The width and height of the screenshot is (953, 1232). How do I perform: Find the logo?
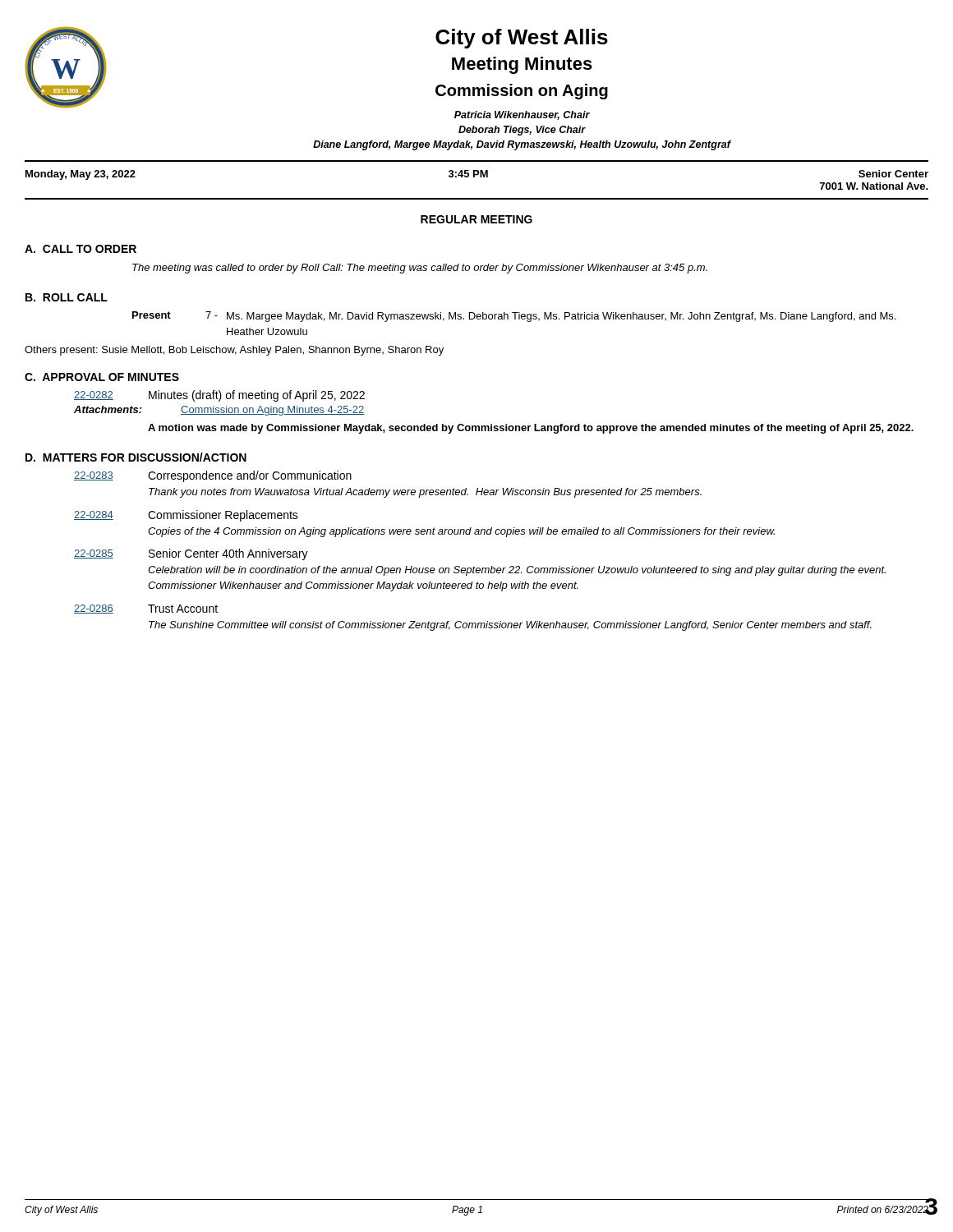70,66
